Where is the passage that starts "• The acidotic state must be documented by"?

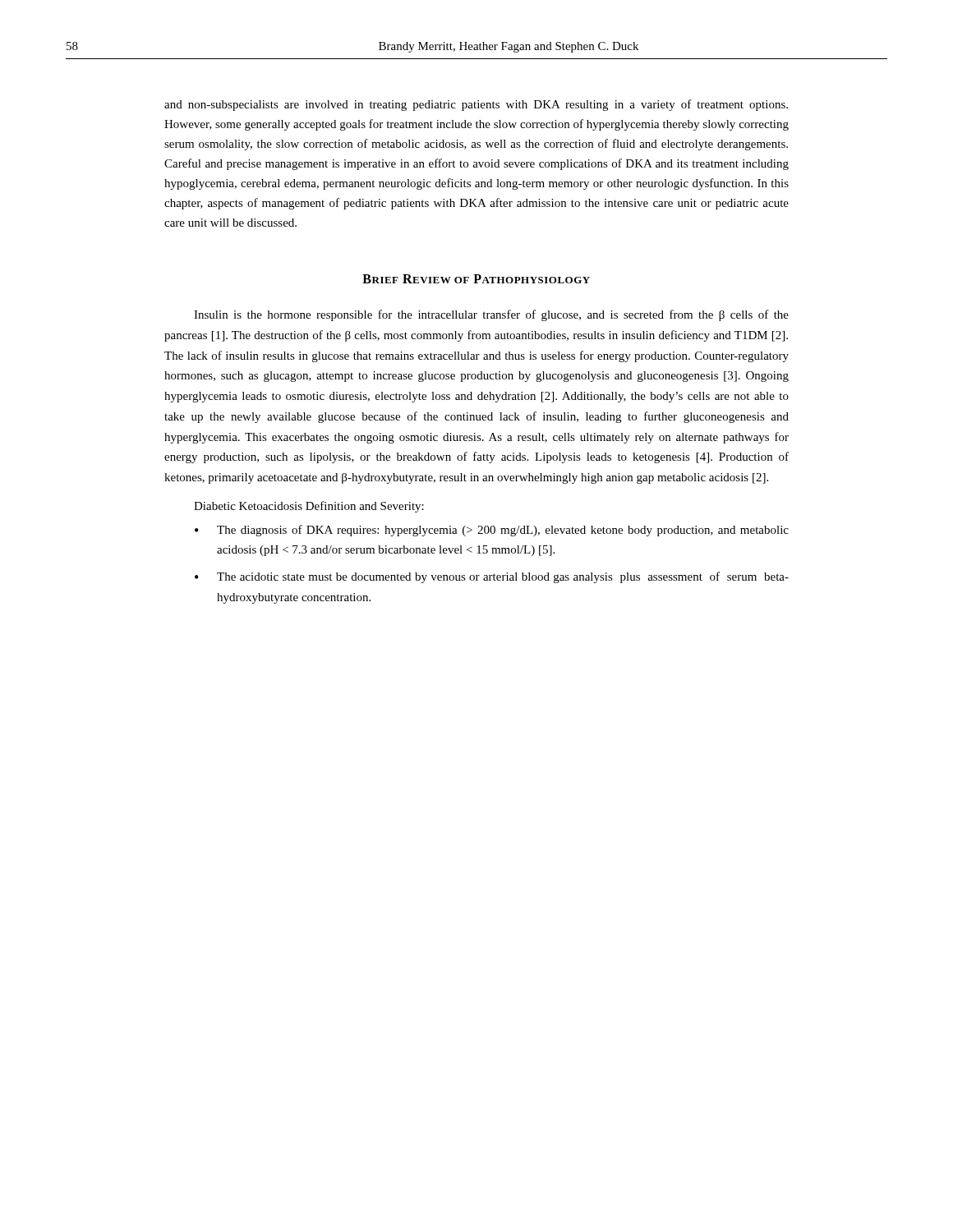[491, 587]
